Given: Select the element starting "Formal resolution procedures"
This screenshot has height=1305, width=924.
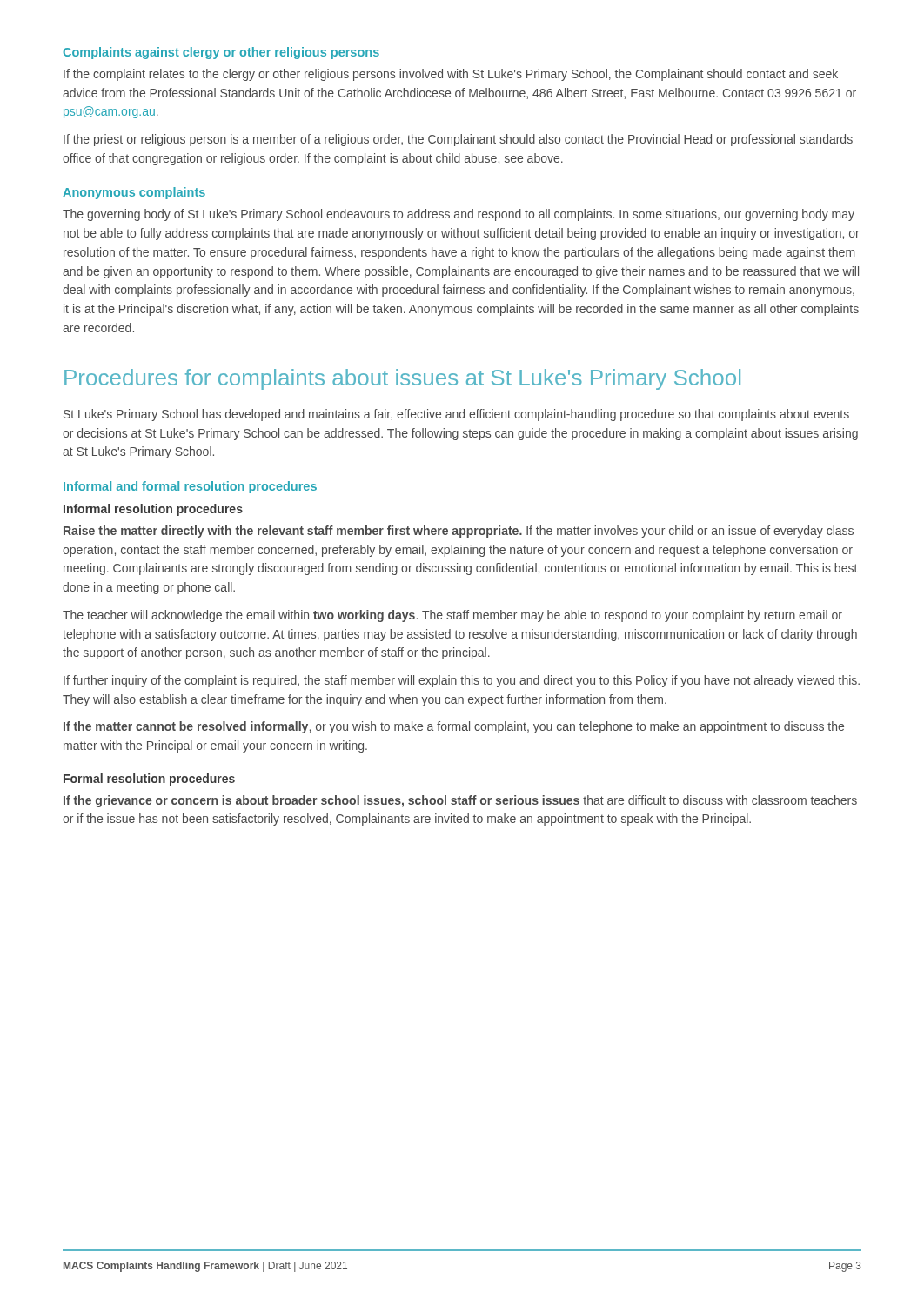Looking at the screenshot, I should [149, 778].
